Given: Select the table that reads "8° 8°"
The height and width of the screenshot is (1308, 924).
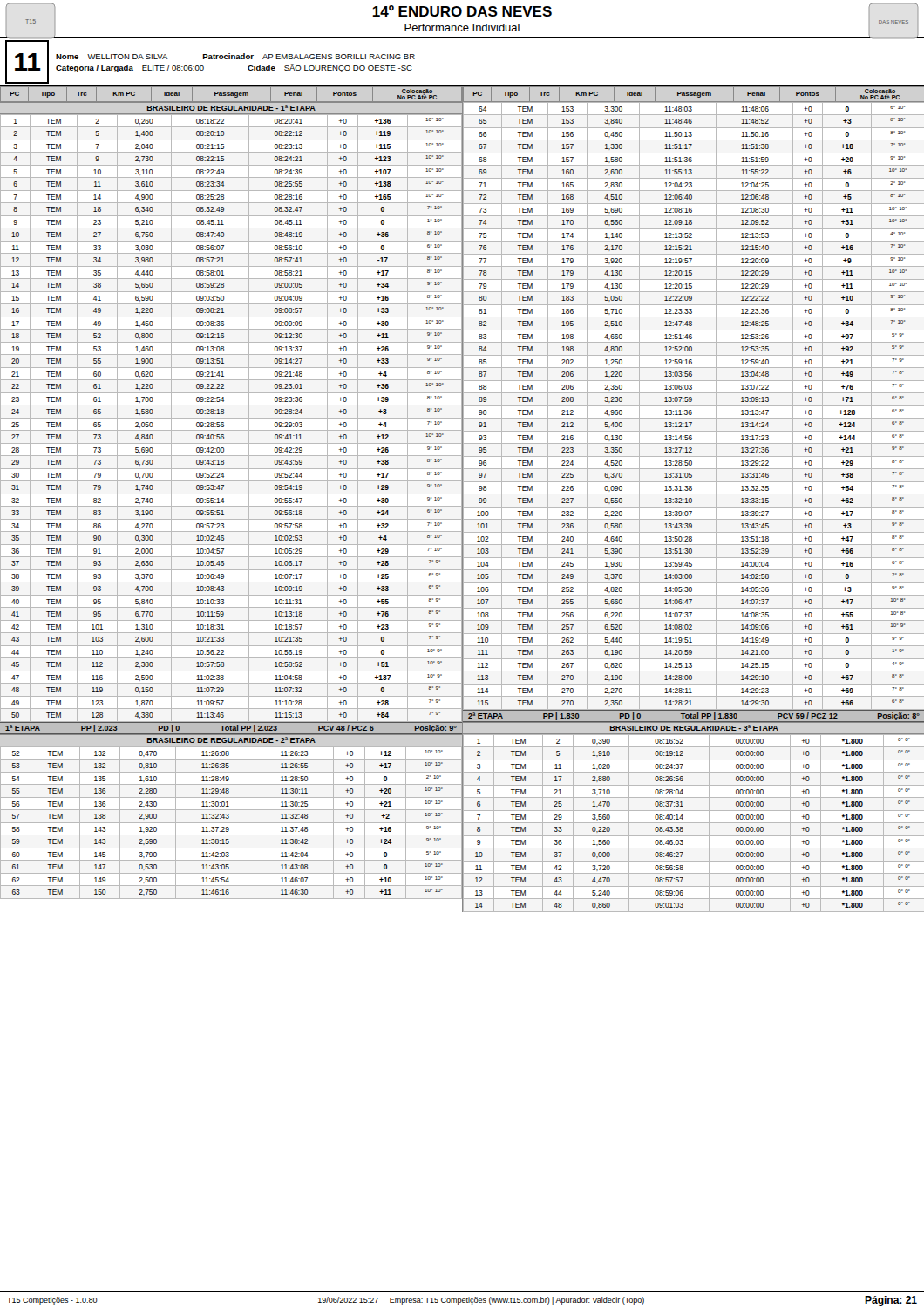Looking at the screenshot, I should (x=693, y=406).
